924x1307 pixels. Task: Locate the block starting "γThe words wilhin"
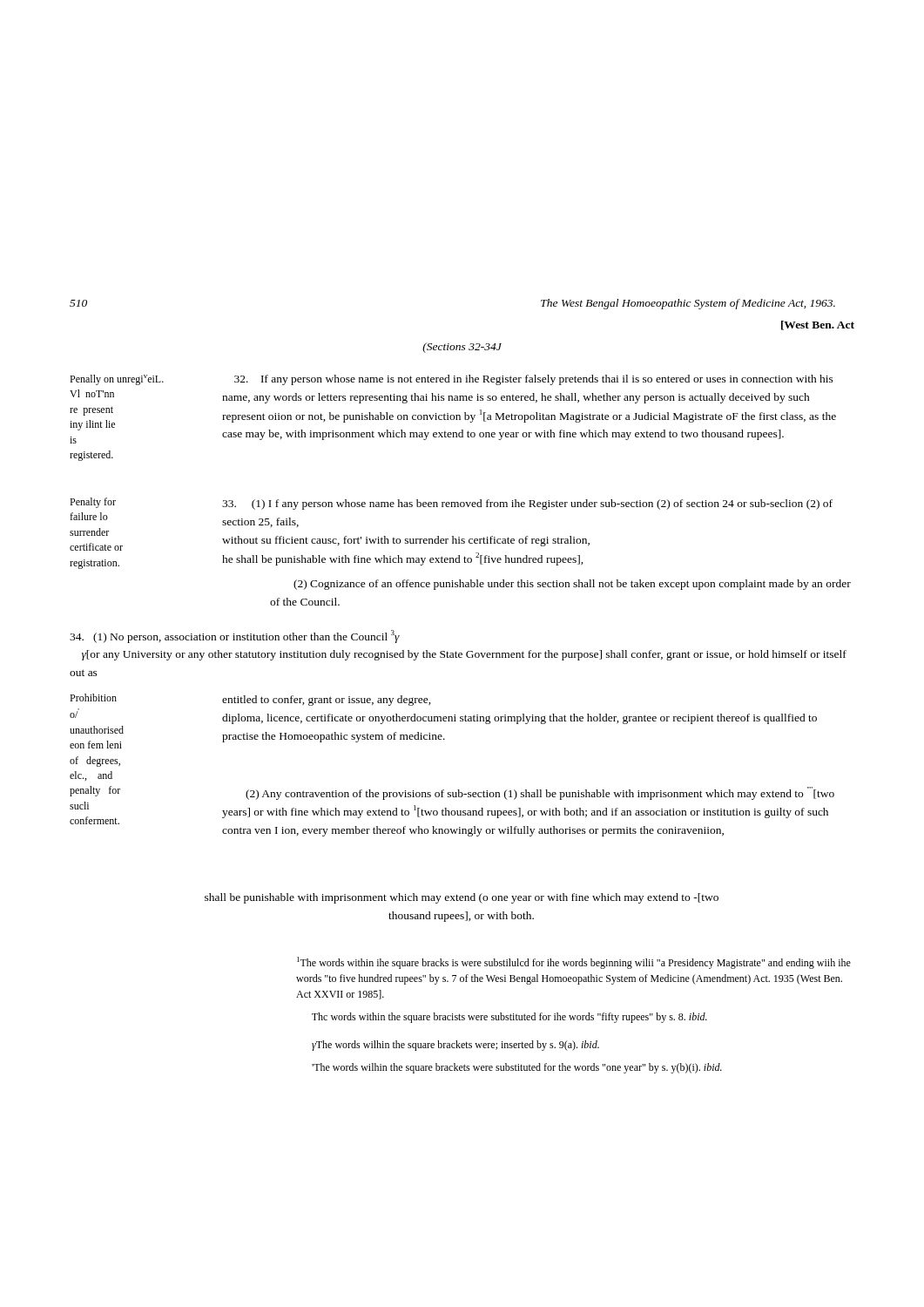(448, 1045)
